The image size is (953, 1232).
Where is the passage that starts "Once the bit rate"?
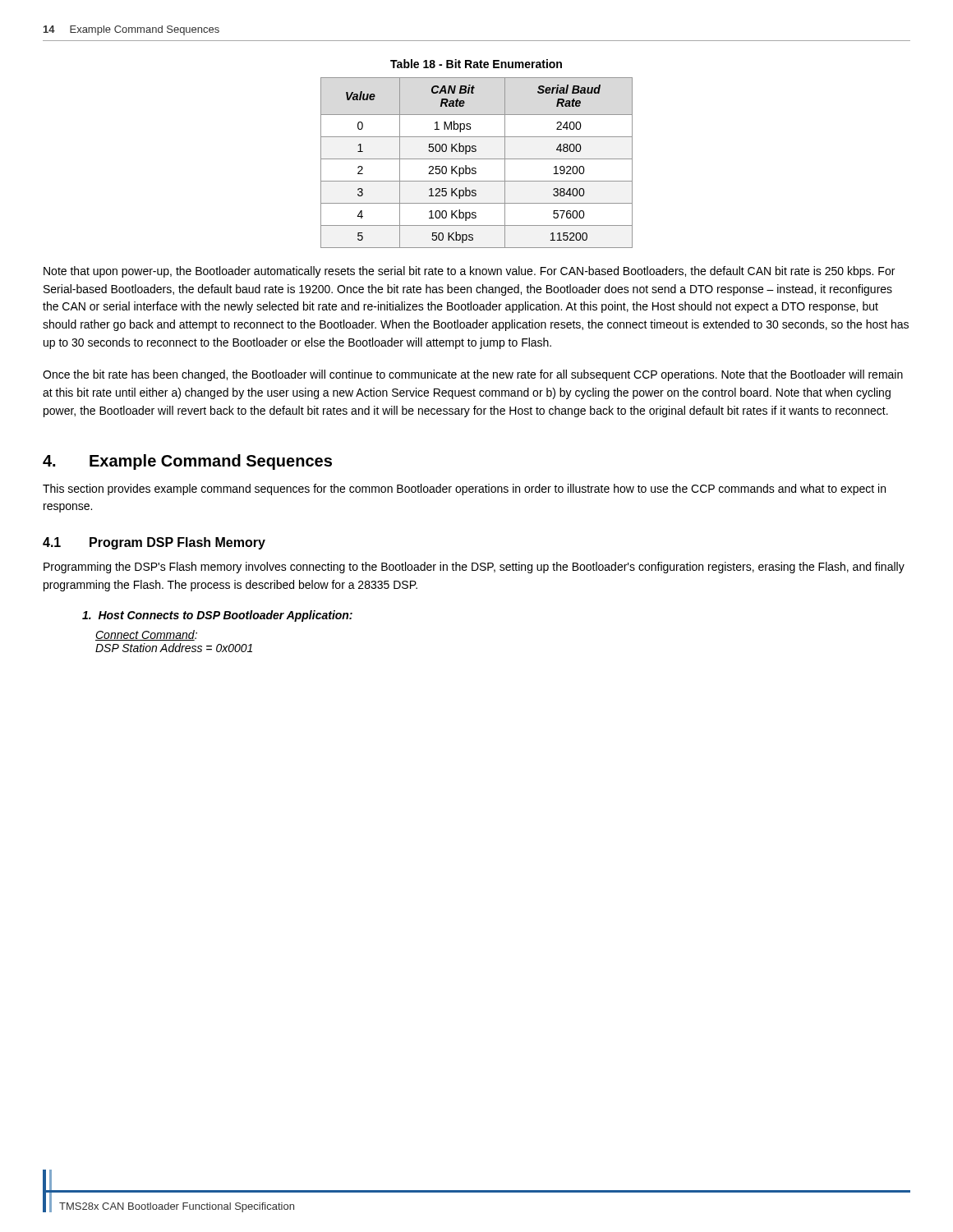[x=473, y=393]
